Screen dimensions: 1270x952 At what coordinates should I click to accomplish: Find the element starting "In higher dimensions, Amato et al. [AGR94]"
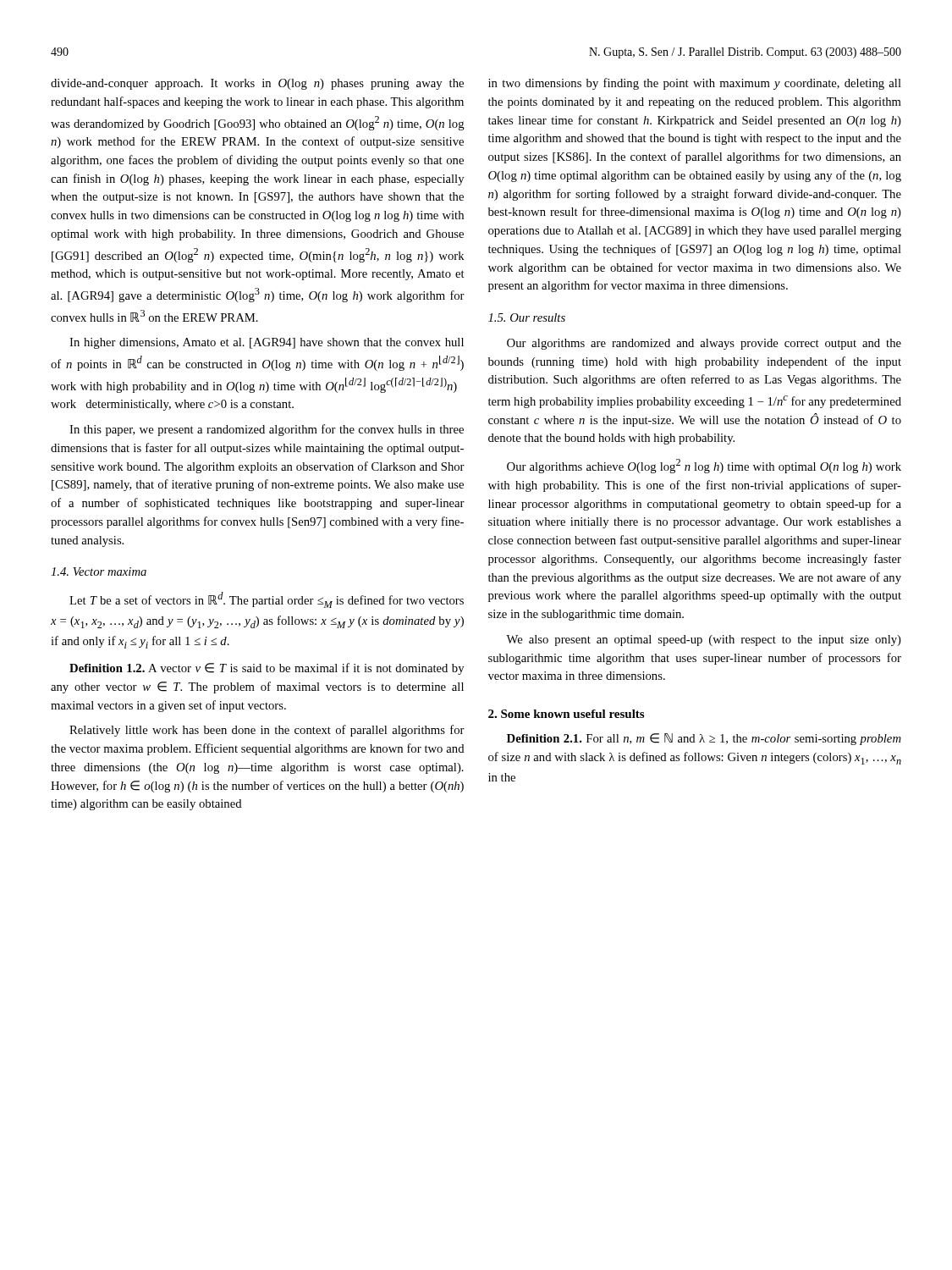[257, 374]
